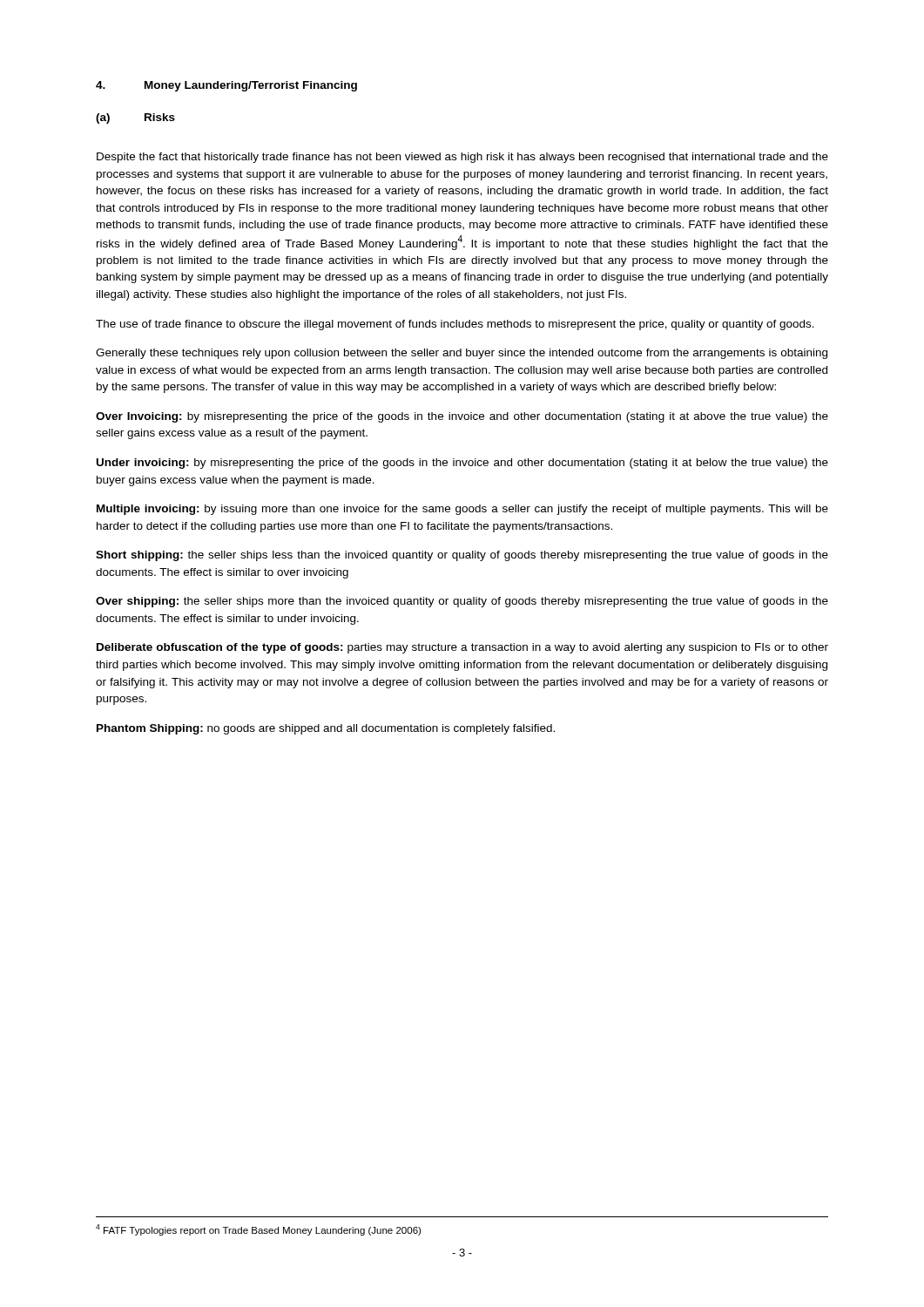Find the block on this page that starts "Despite the fact that"

[462, 225]
